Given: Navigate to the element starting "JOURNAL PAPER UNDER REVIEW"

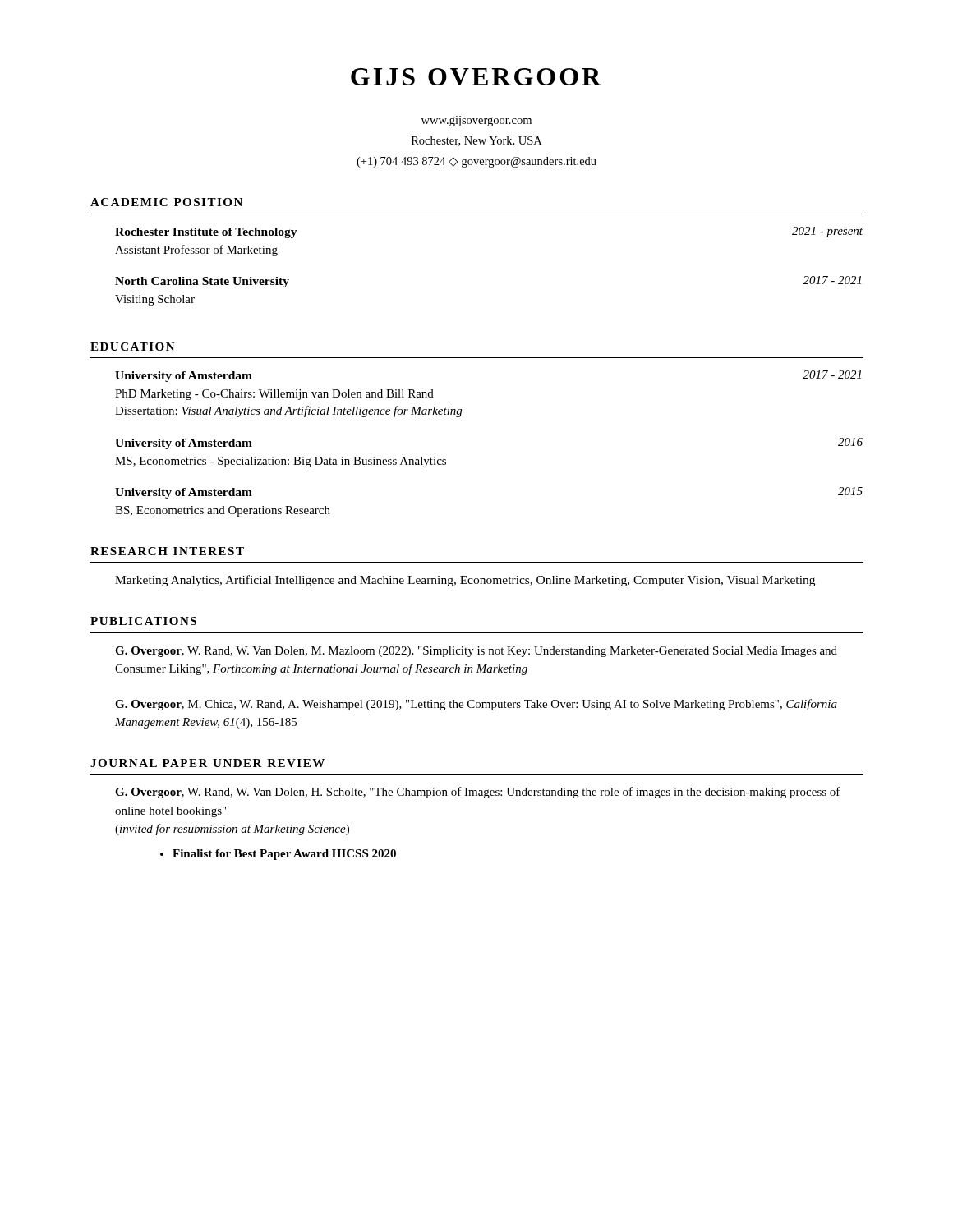Looking at the screenshot, I should (x=208, y=763).
